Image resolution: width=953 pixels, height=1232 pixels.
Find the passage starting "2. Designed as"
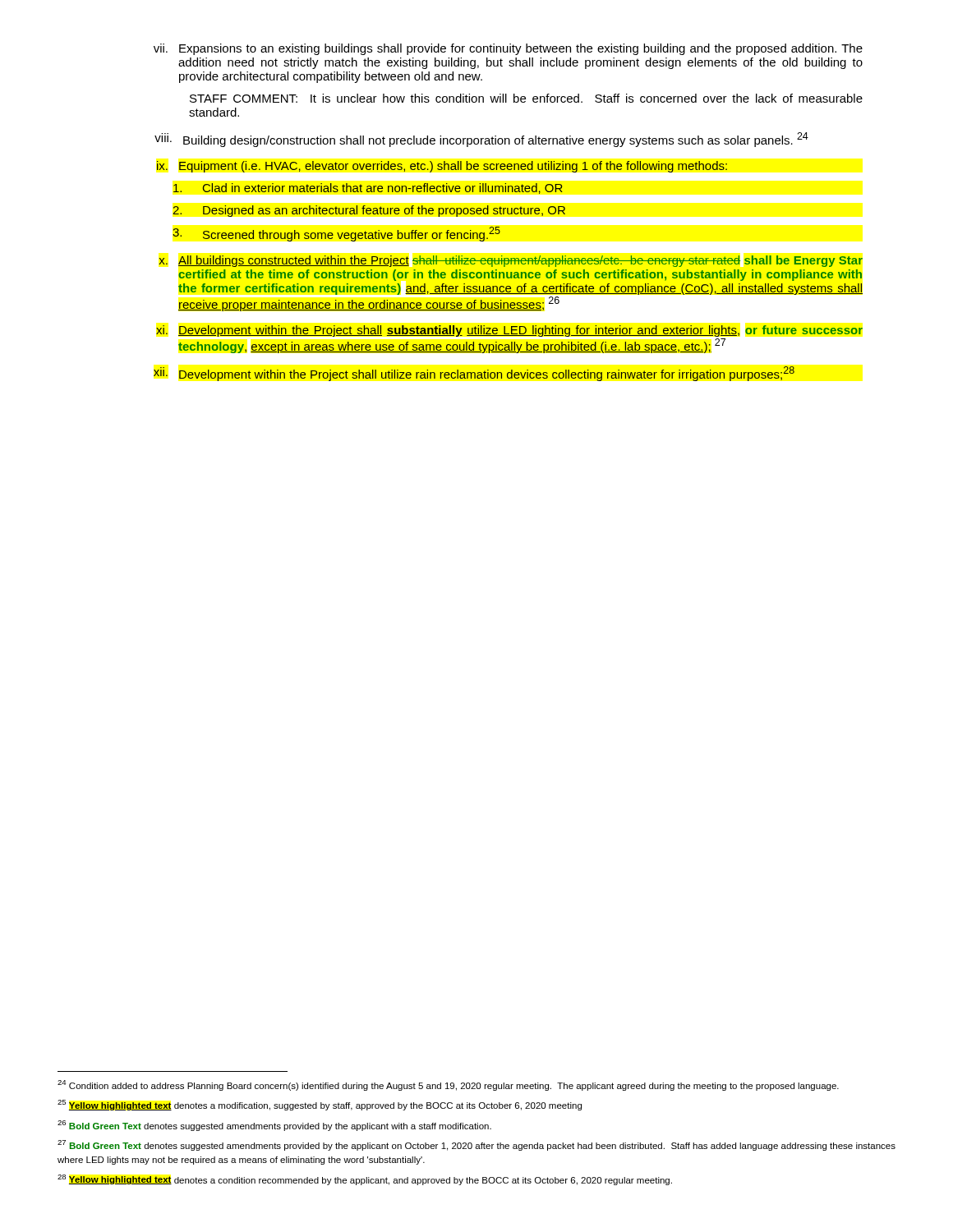[518, 210]
